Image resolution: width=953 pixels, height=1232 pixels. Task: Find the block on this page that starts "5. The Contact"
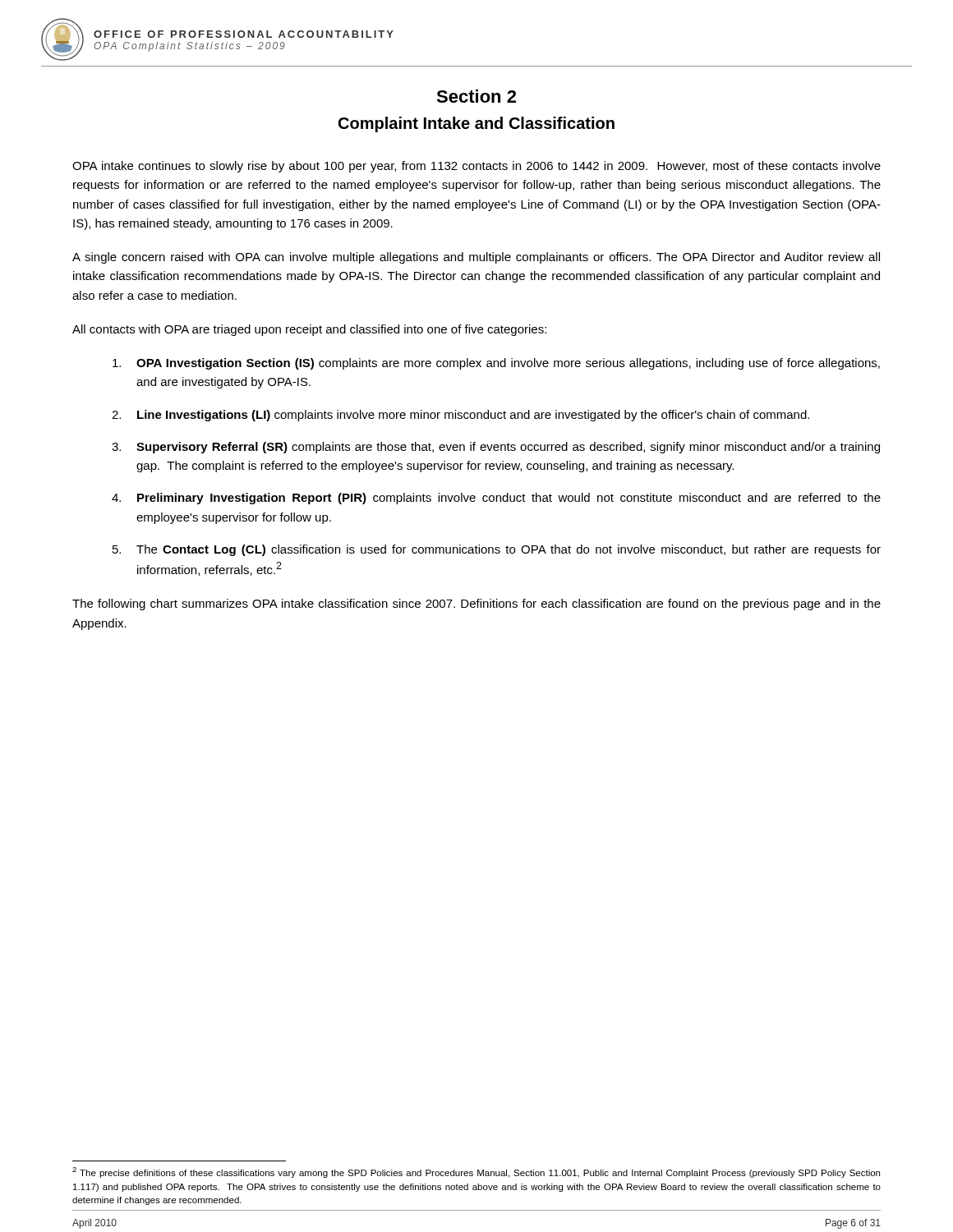(x=496, y=559)
